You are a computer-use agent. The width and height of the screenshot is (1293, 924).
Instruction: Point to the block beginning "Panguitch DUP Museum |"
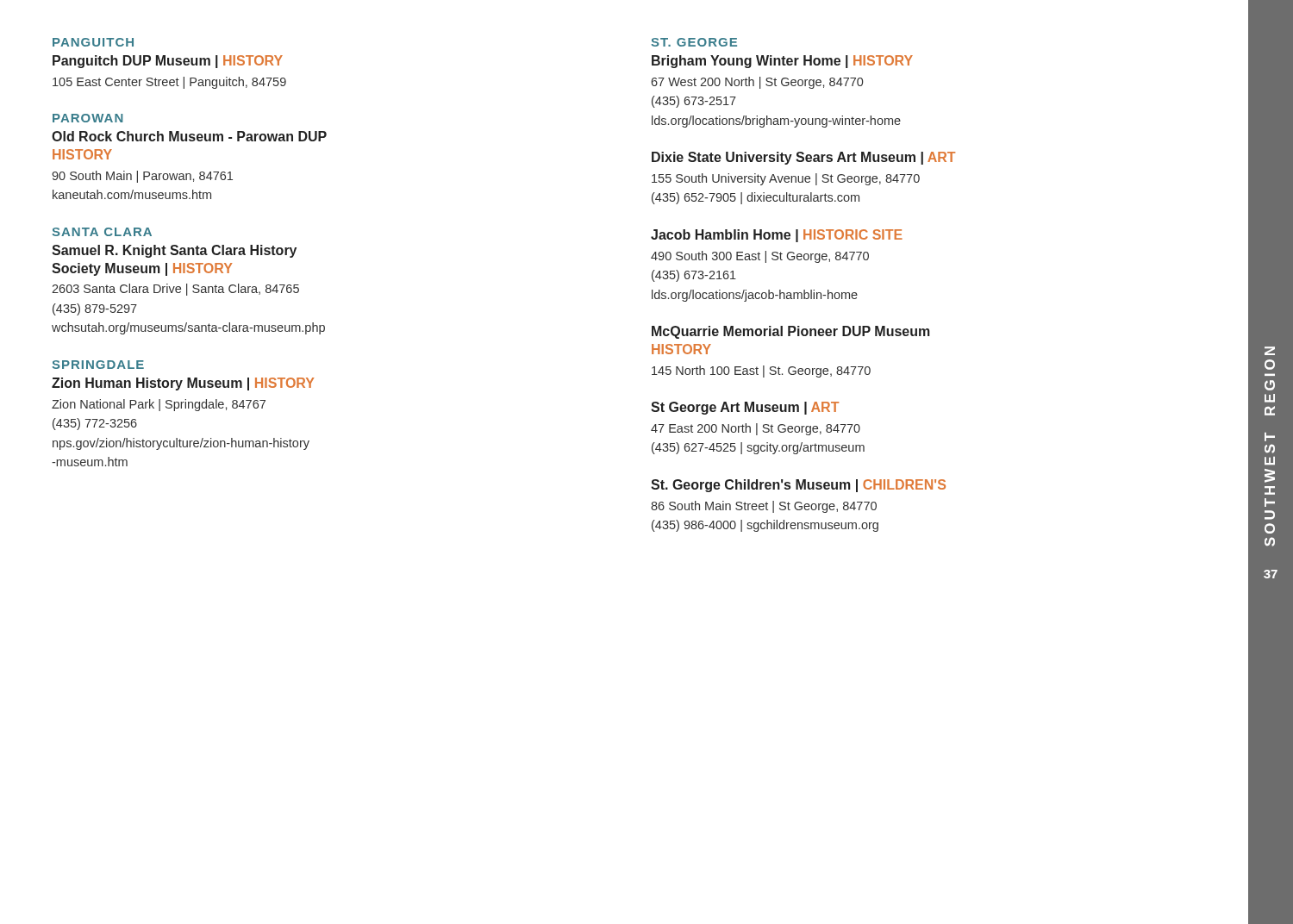[x=168, y=62]
